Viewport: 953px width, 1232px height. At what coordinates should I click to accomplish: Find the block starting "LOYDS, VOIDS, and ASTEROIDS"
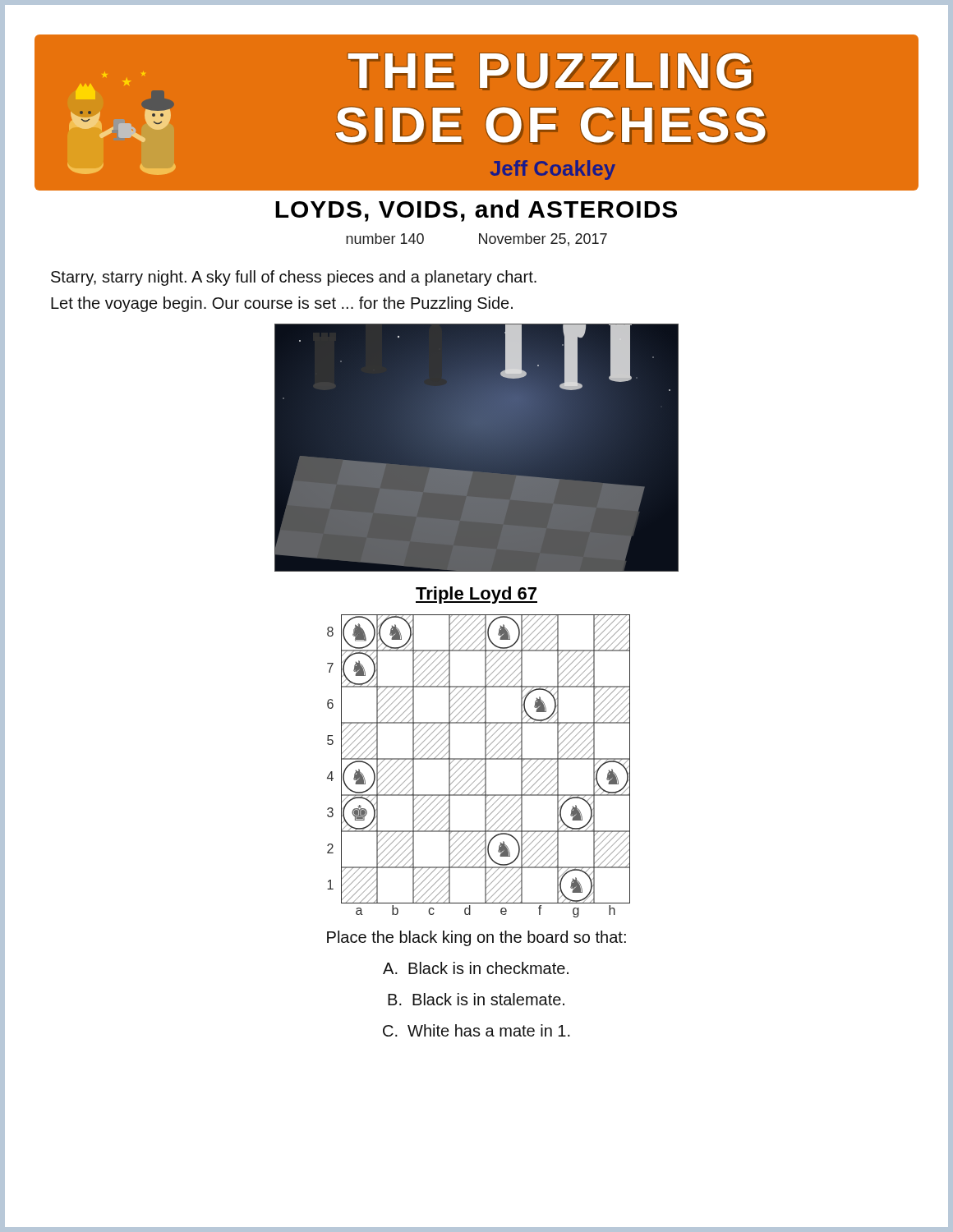pos(476,209)
